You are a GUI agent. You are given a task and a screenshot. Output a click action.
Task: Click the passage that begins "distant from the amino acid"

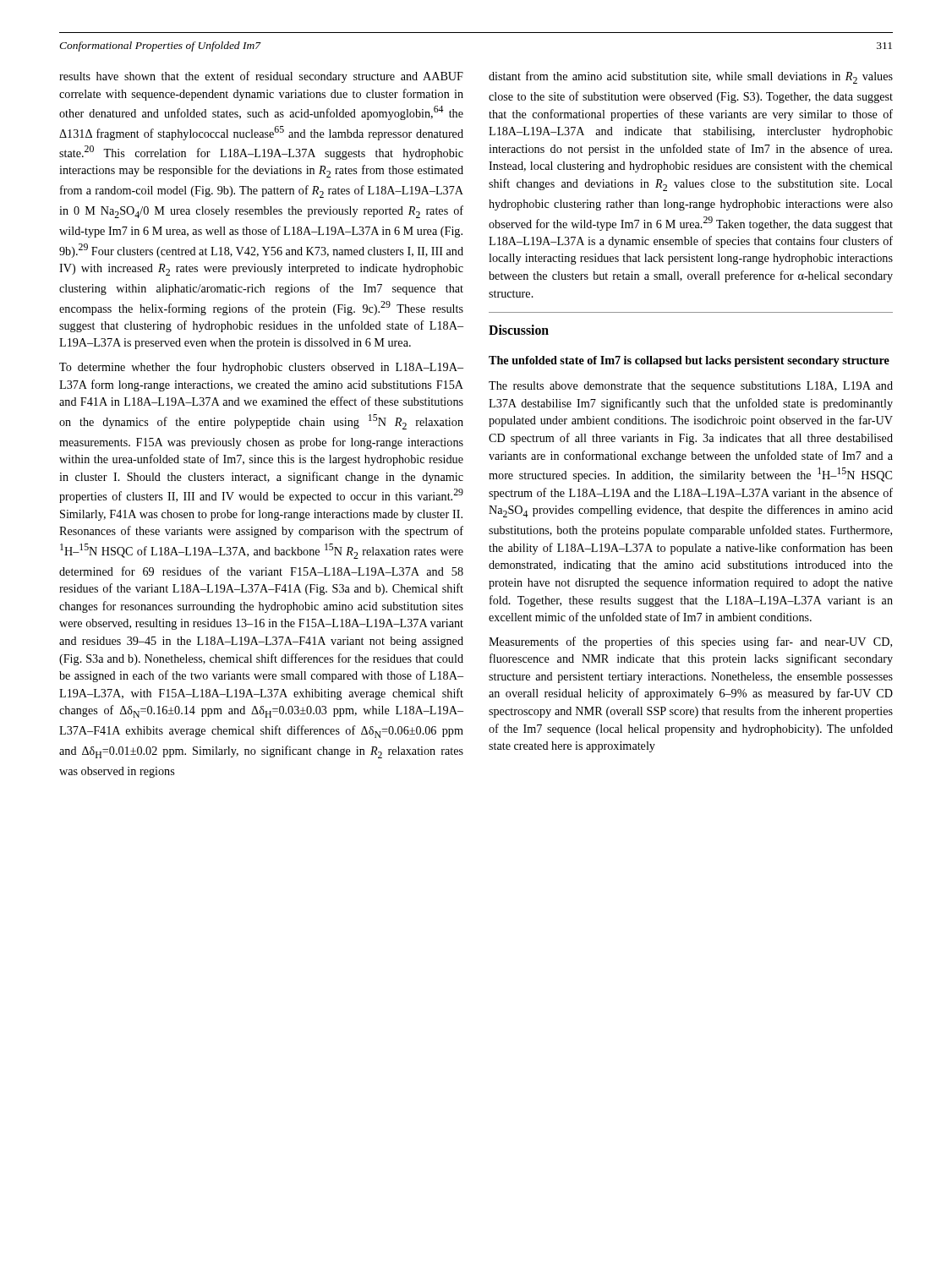click(x=691, y=185)
